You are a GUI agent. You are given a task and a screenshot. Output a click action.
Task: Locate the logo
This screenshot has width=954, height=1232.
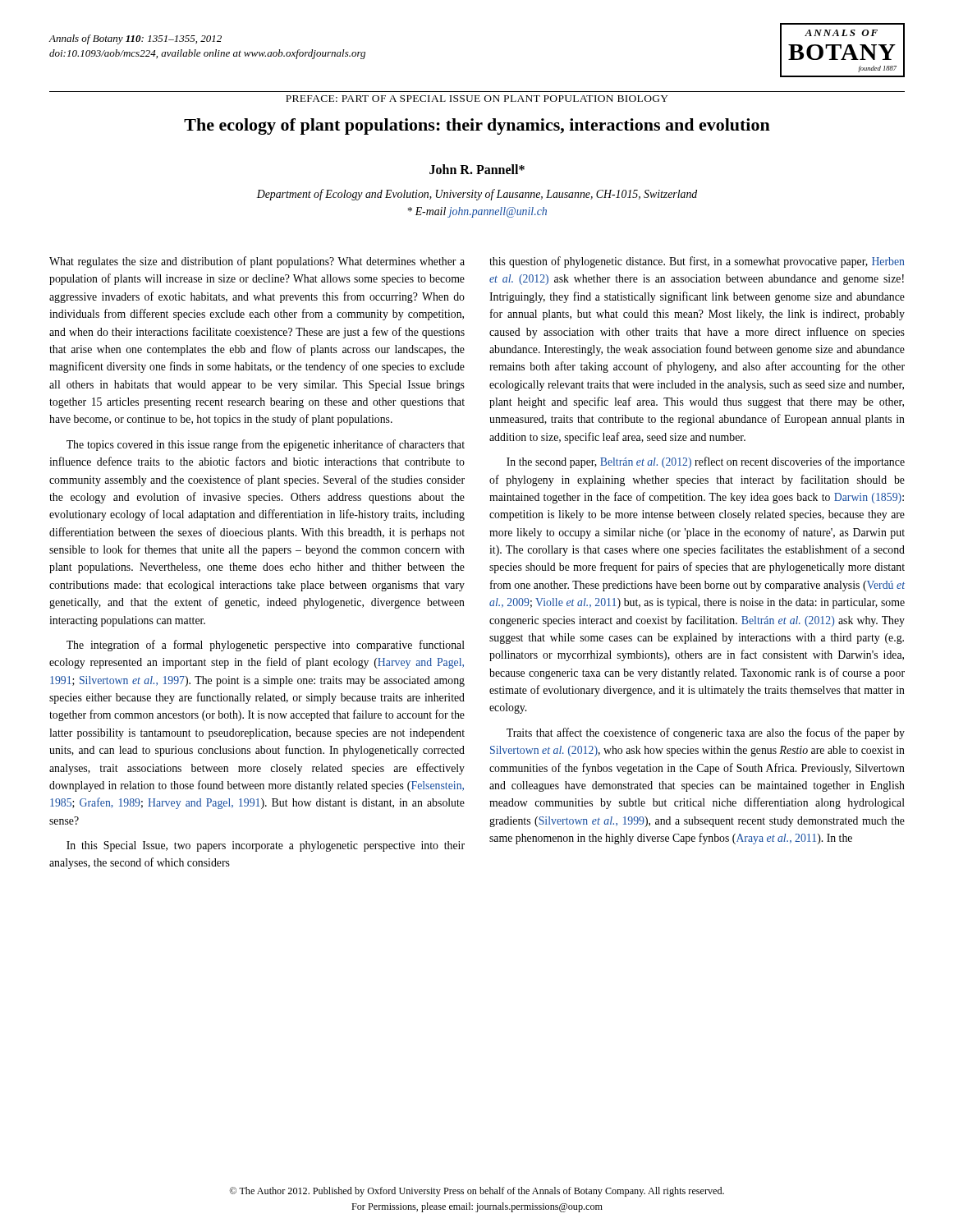click(842, 50)
